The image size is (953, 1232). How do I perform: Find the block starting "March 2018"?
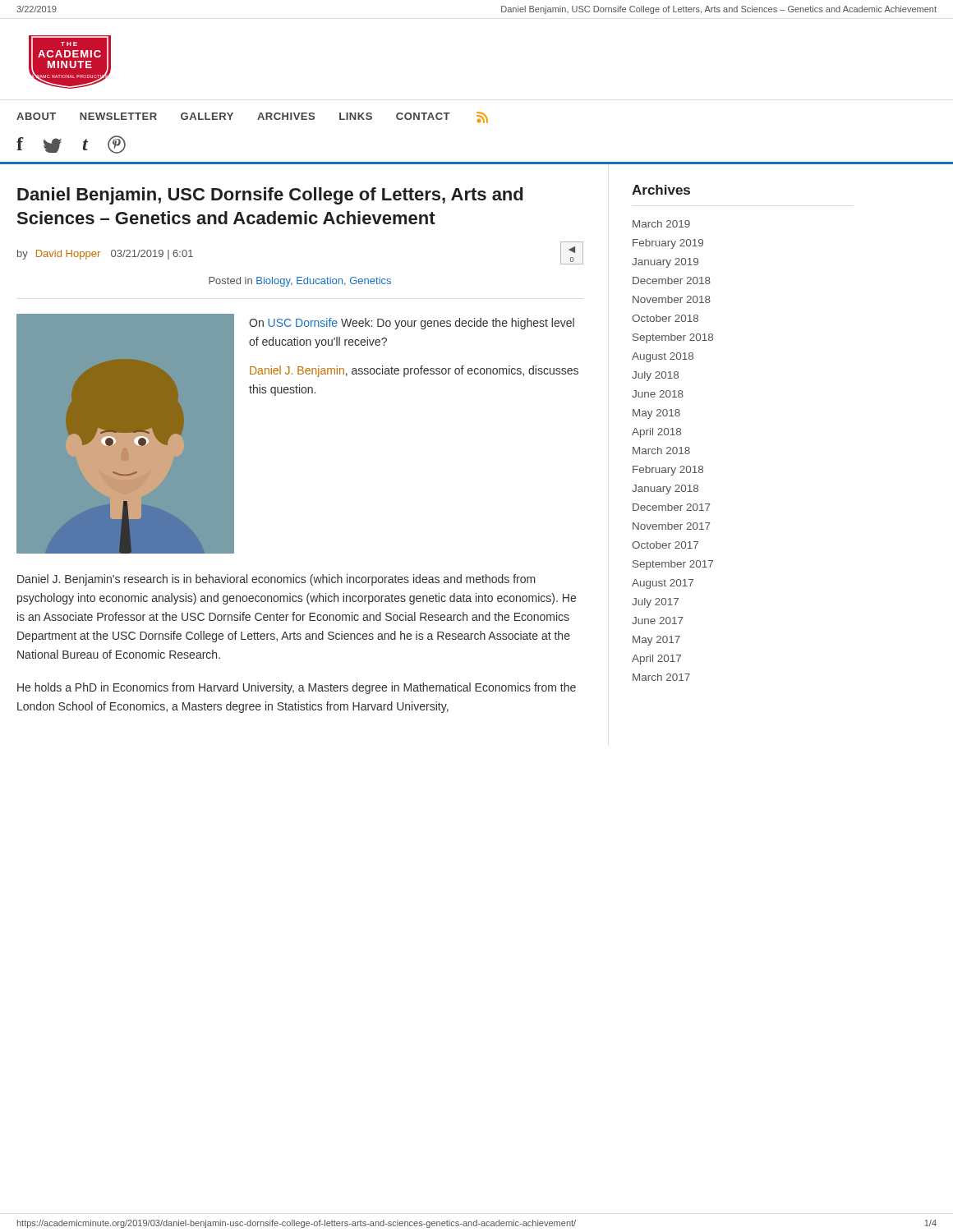point(661,451)
